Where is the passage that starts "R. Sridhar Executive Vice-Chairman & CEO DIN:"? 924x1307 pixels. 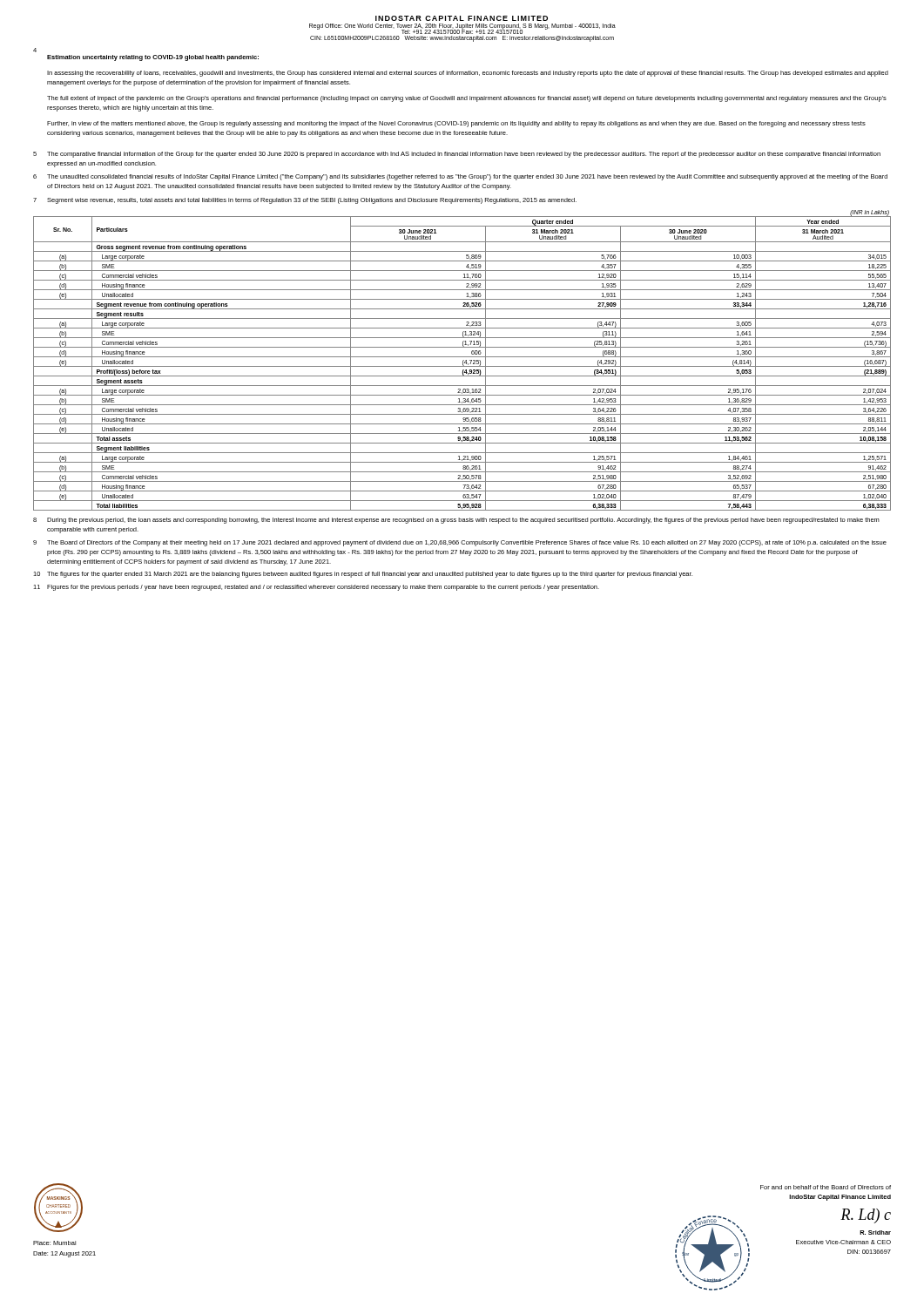point(843,1242)
